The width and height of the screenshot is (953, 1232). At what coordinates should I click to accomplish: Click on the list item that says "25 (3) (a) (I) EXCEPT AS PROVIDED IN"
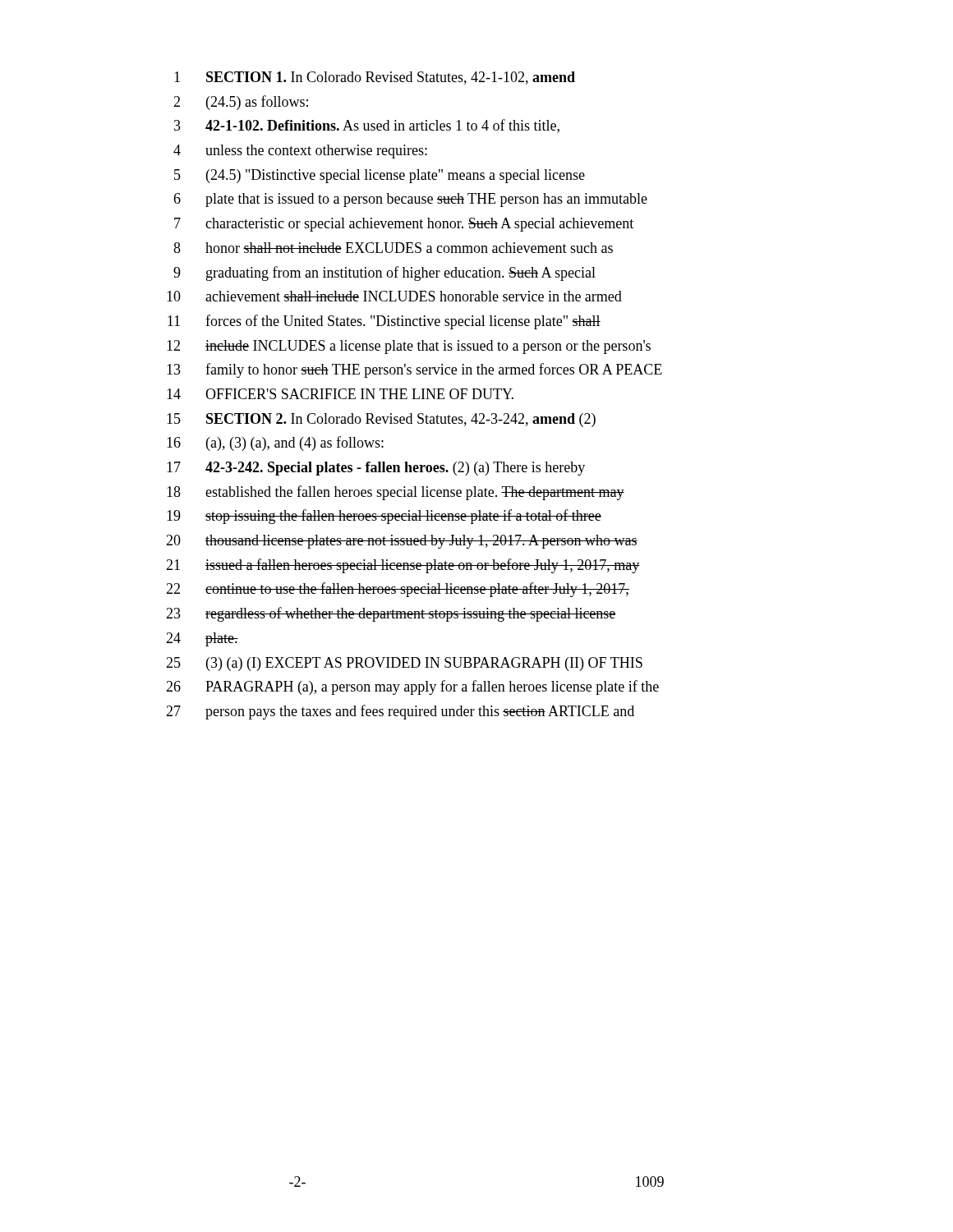tap(476, 663)
